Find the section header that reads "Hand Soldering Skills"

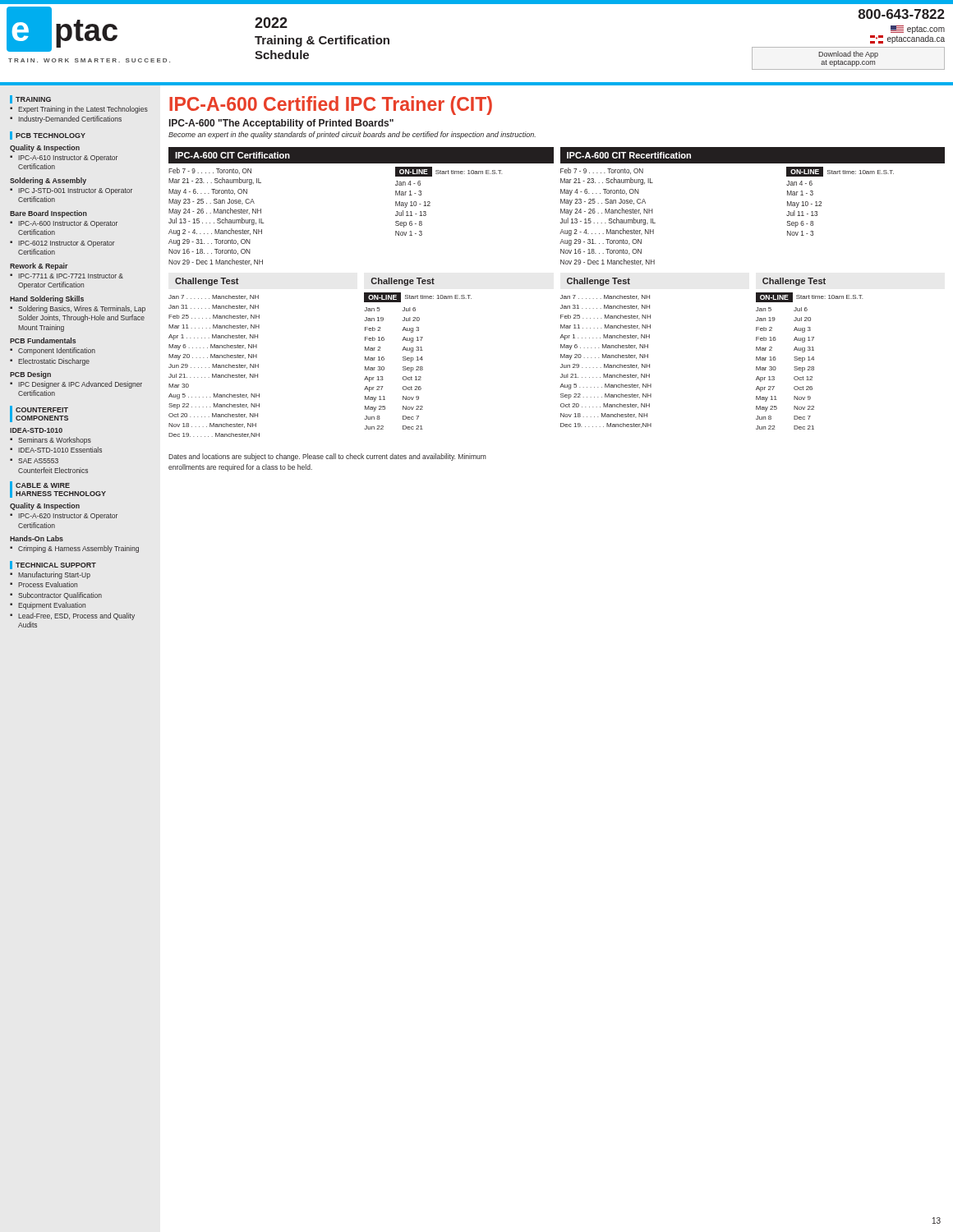click(x=47, y=299)
